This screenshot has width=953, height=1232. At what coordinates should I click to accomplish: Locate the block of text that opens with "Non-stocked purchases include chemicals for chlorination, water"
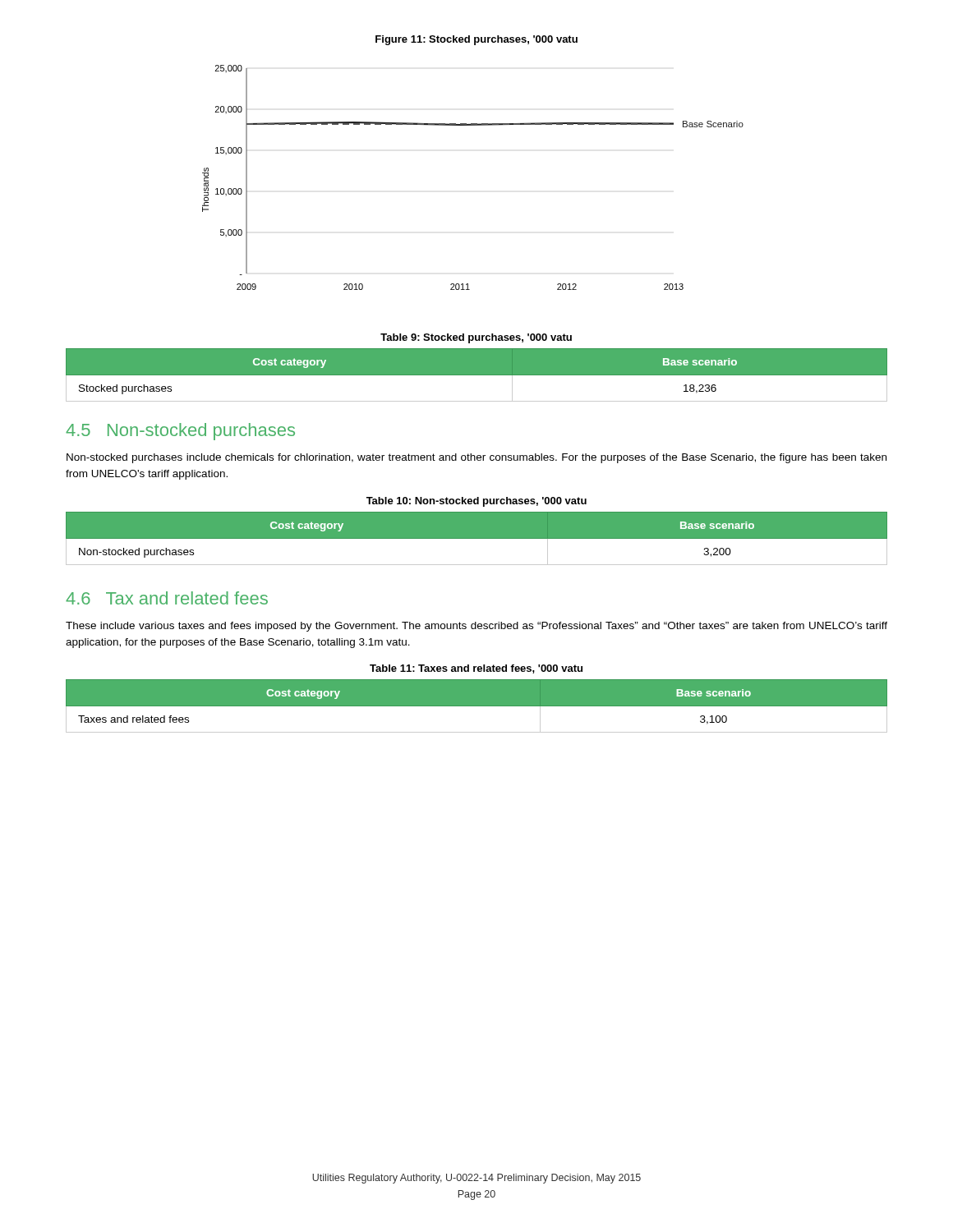point(476,465)
